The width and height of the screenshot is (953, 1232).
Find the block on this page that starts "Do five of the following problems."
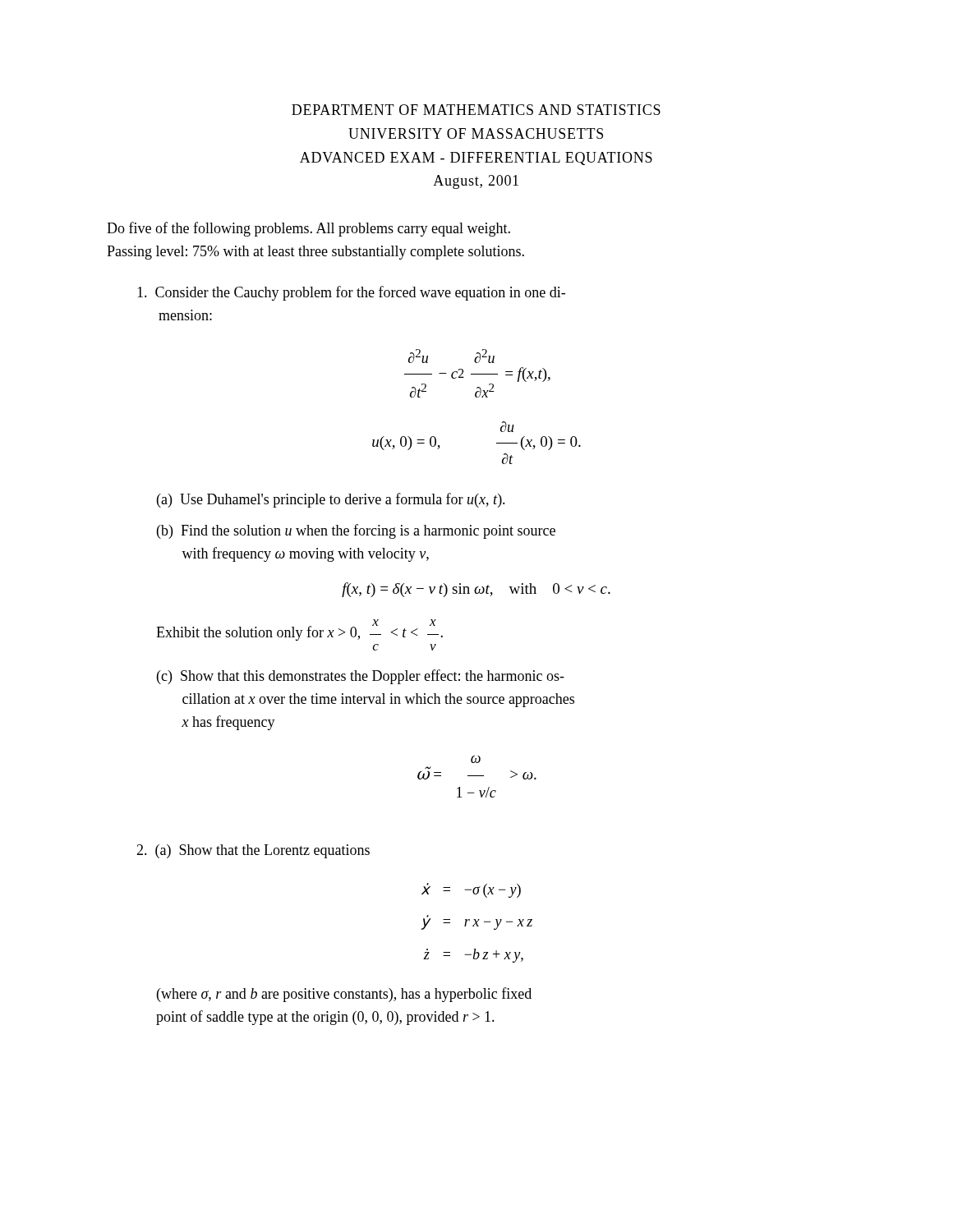(x=316, y=240)
